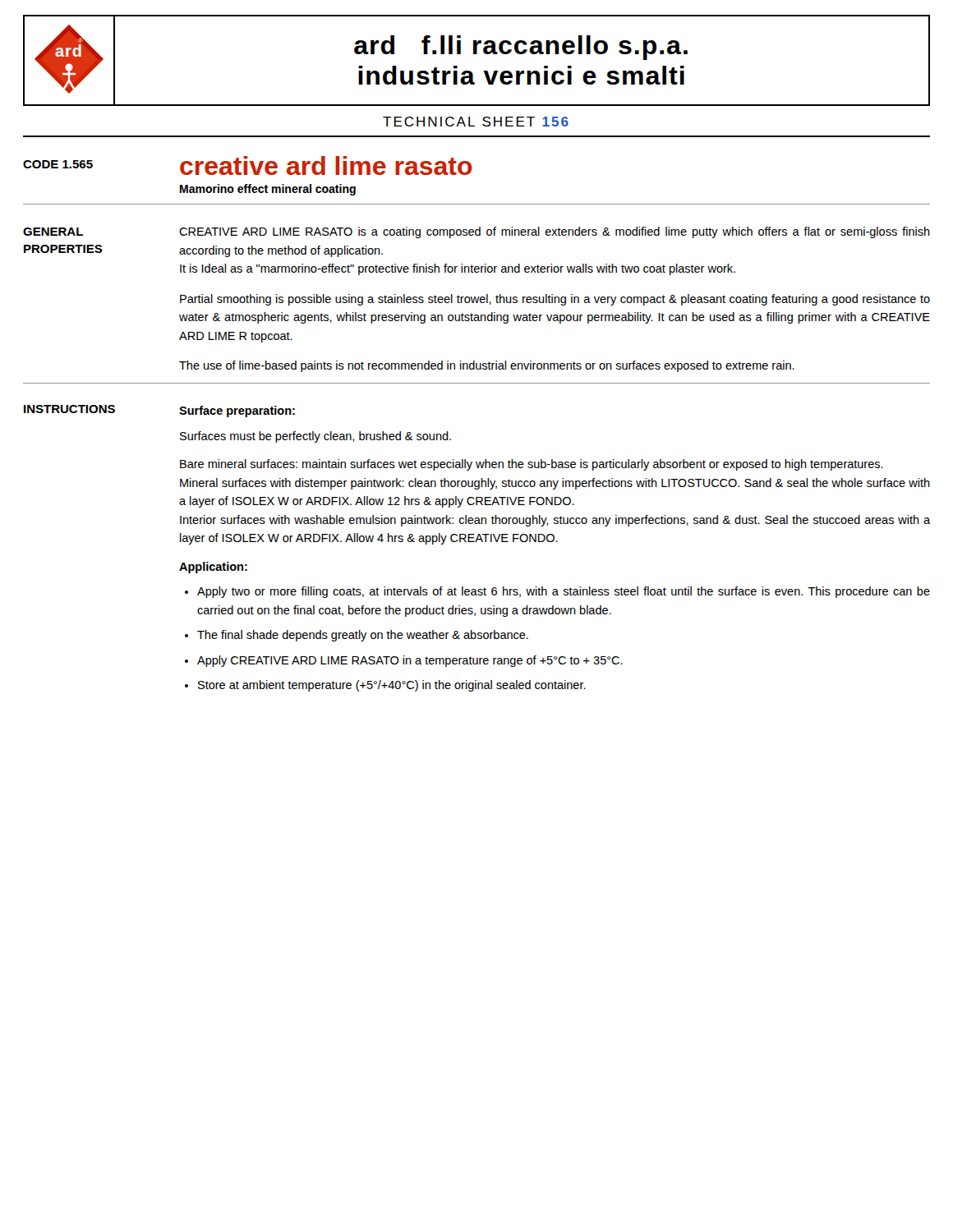Viewport: 953px width, 1232px height.
Task: Click on the element starting "Store at ambient temperature (+5°/+40°C) in"
Action: tap(392, 685)
